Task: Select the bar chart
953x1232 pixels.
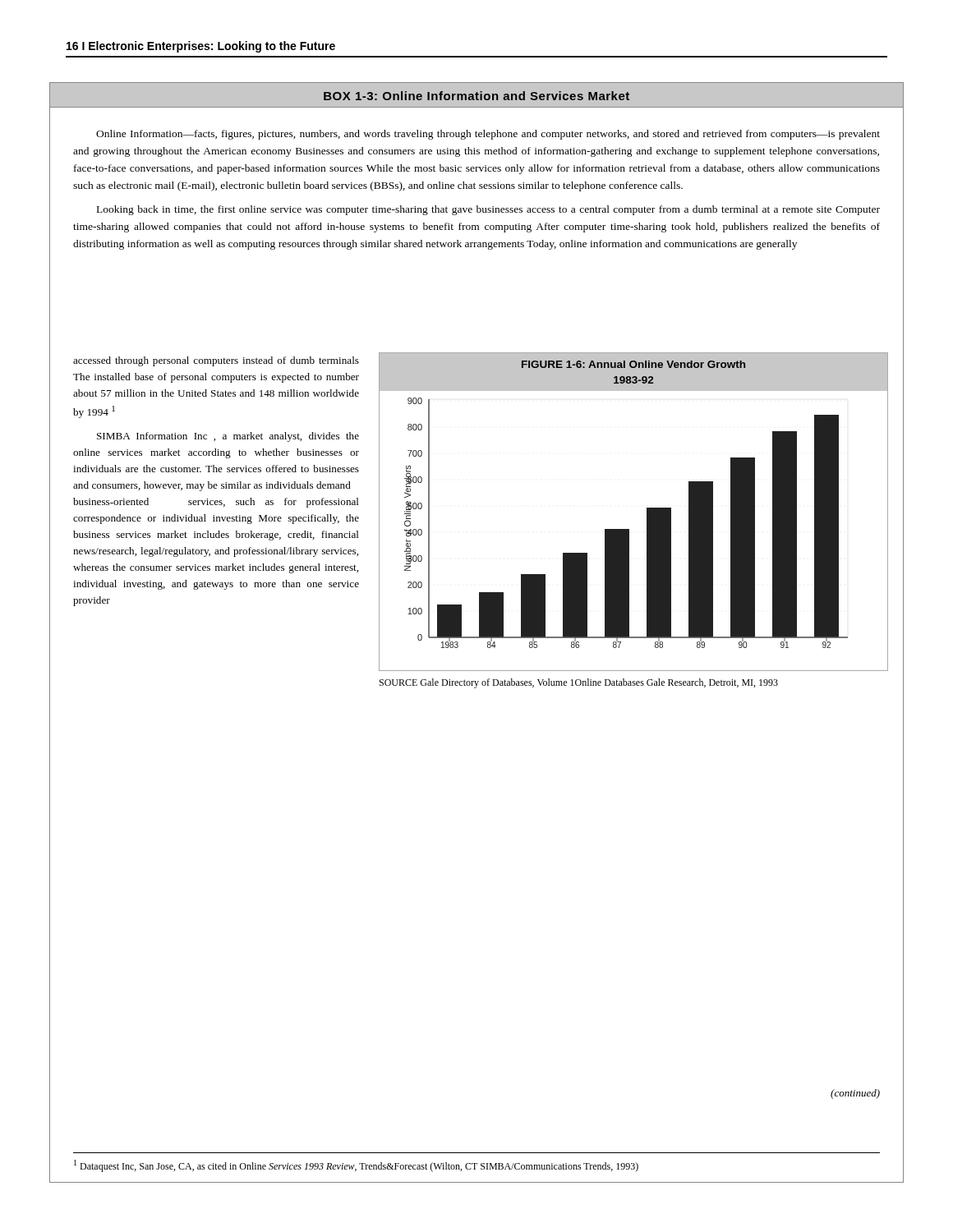Action: (633, 512)
